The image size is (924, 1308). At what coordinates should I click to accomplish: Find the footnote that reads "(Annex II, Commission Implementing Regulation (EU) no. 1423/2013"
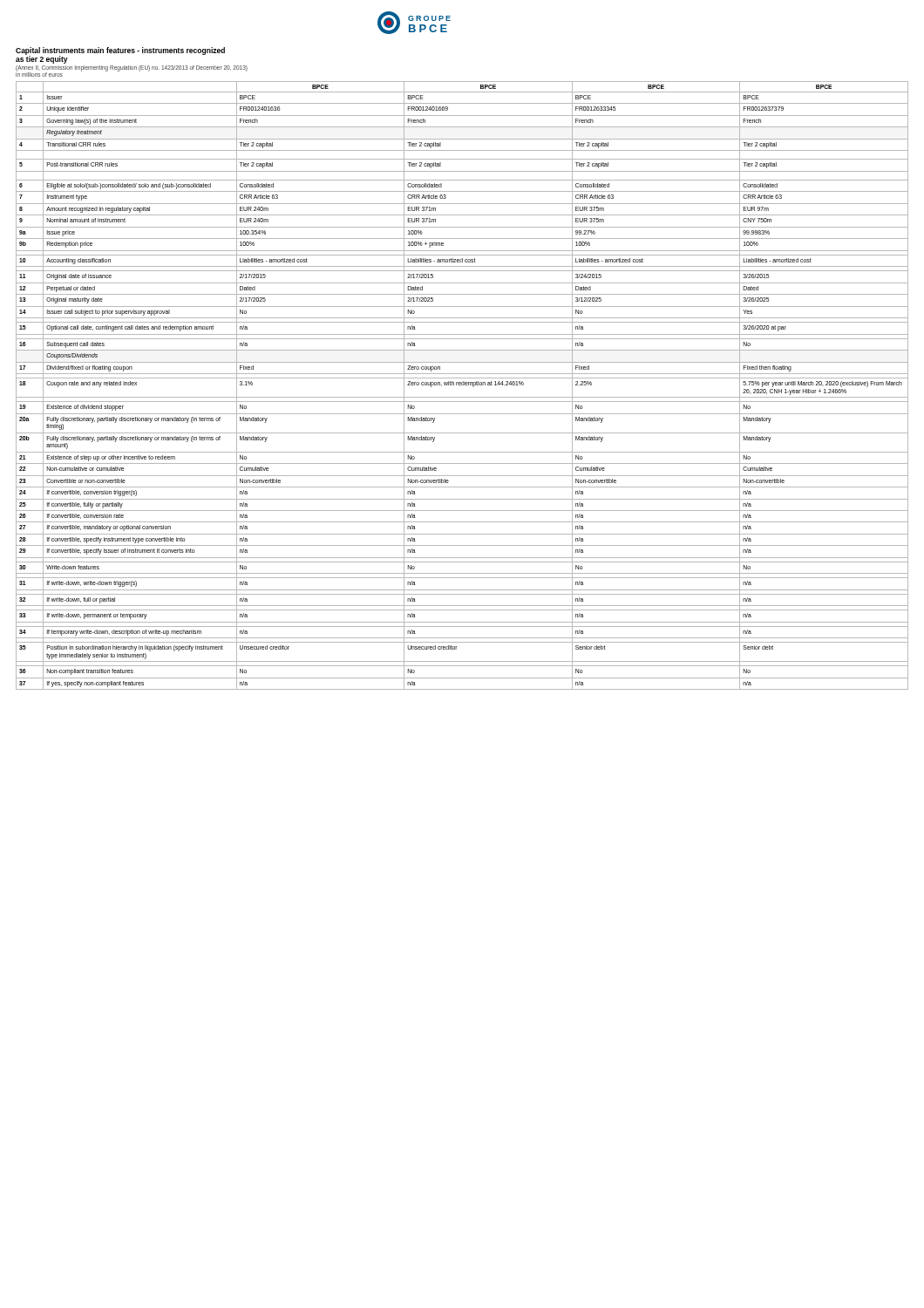[x=132, y=68]
